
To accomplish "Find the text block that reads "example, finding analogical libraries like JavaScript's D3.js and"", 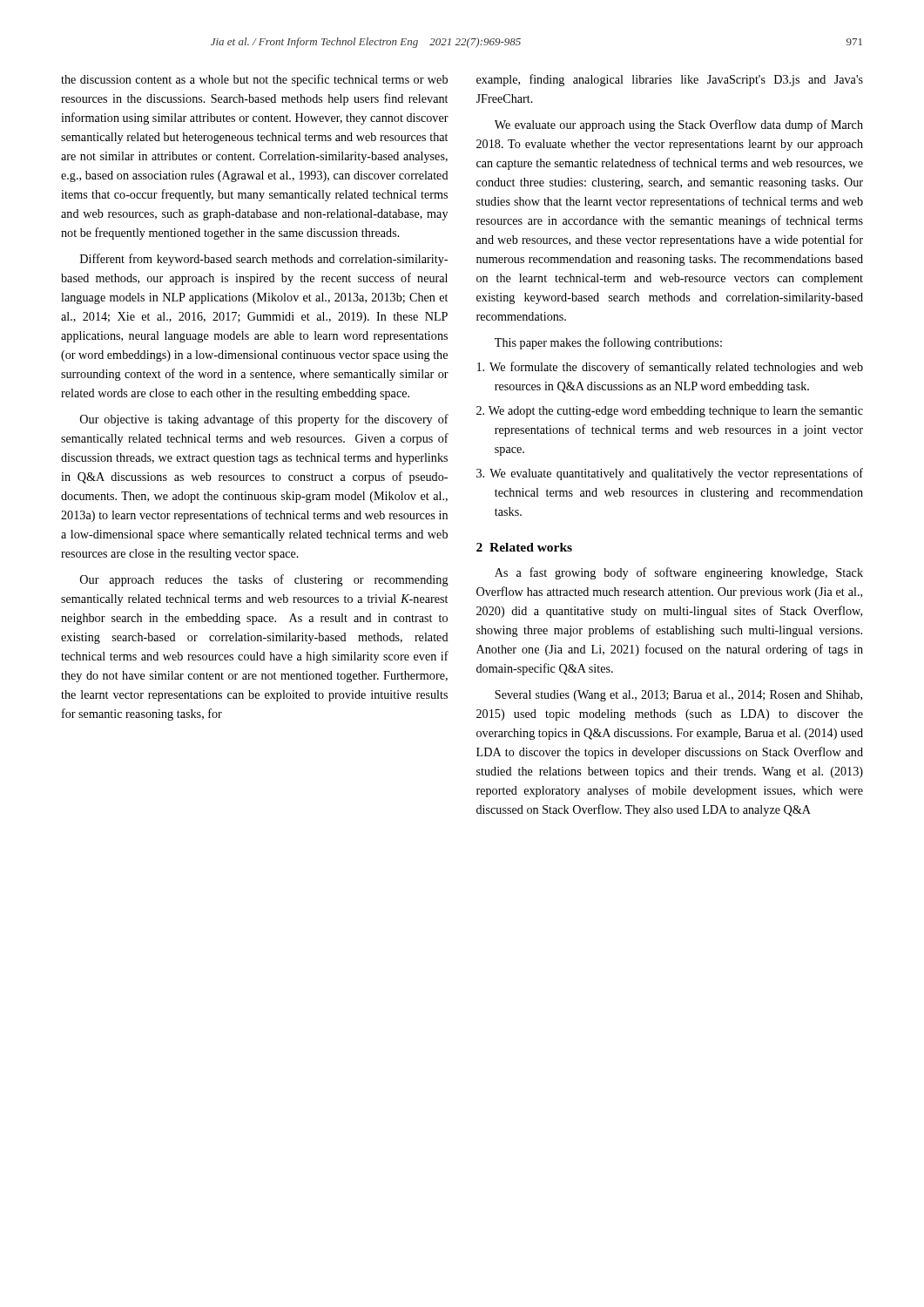I will point(669,89).
